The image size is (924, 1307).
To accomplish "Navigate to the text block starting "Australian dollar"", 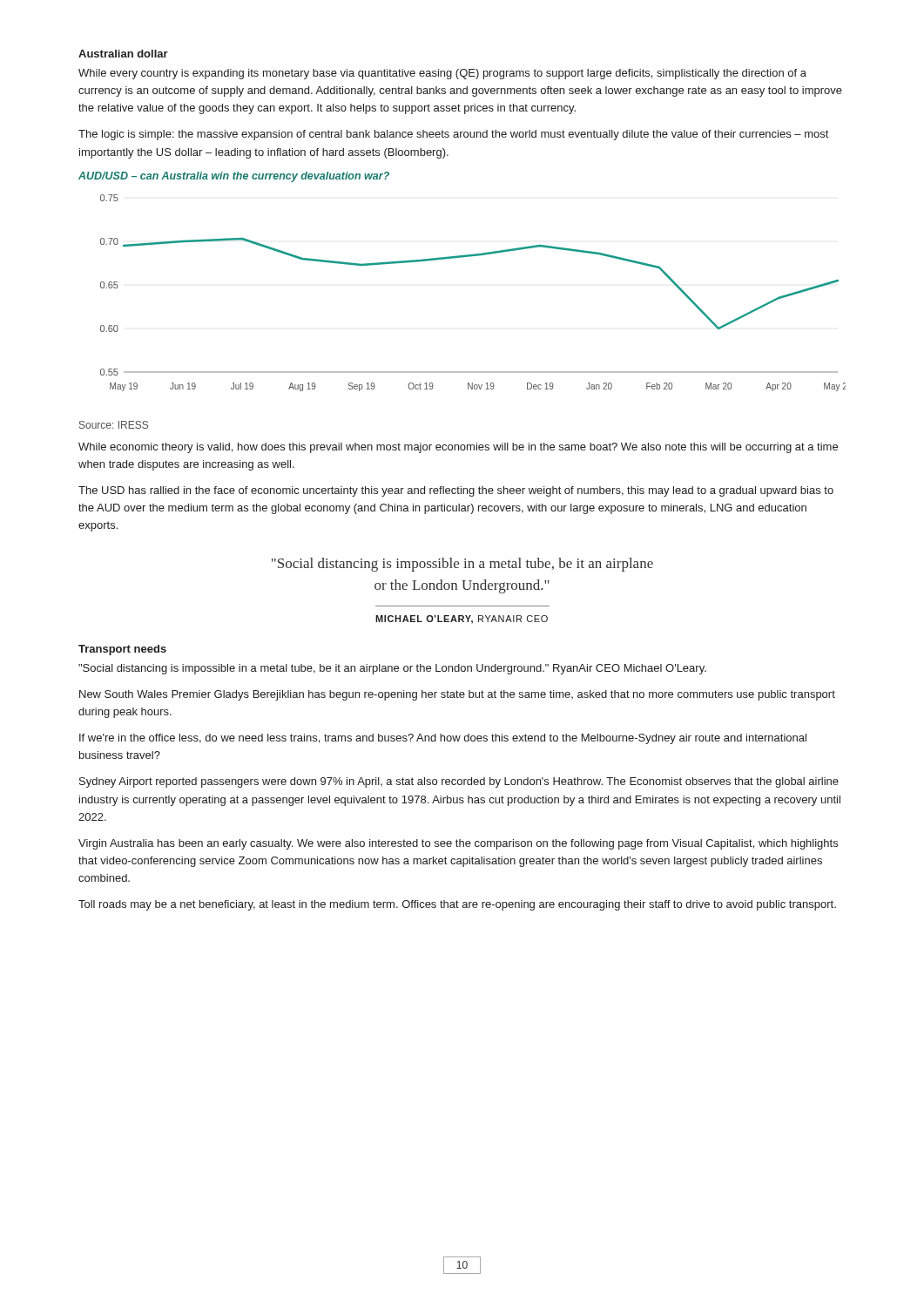I will (123, 54).
